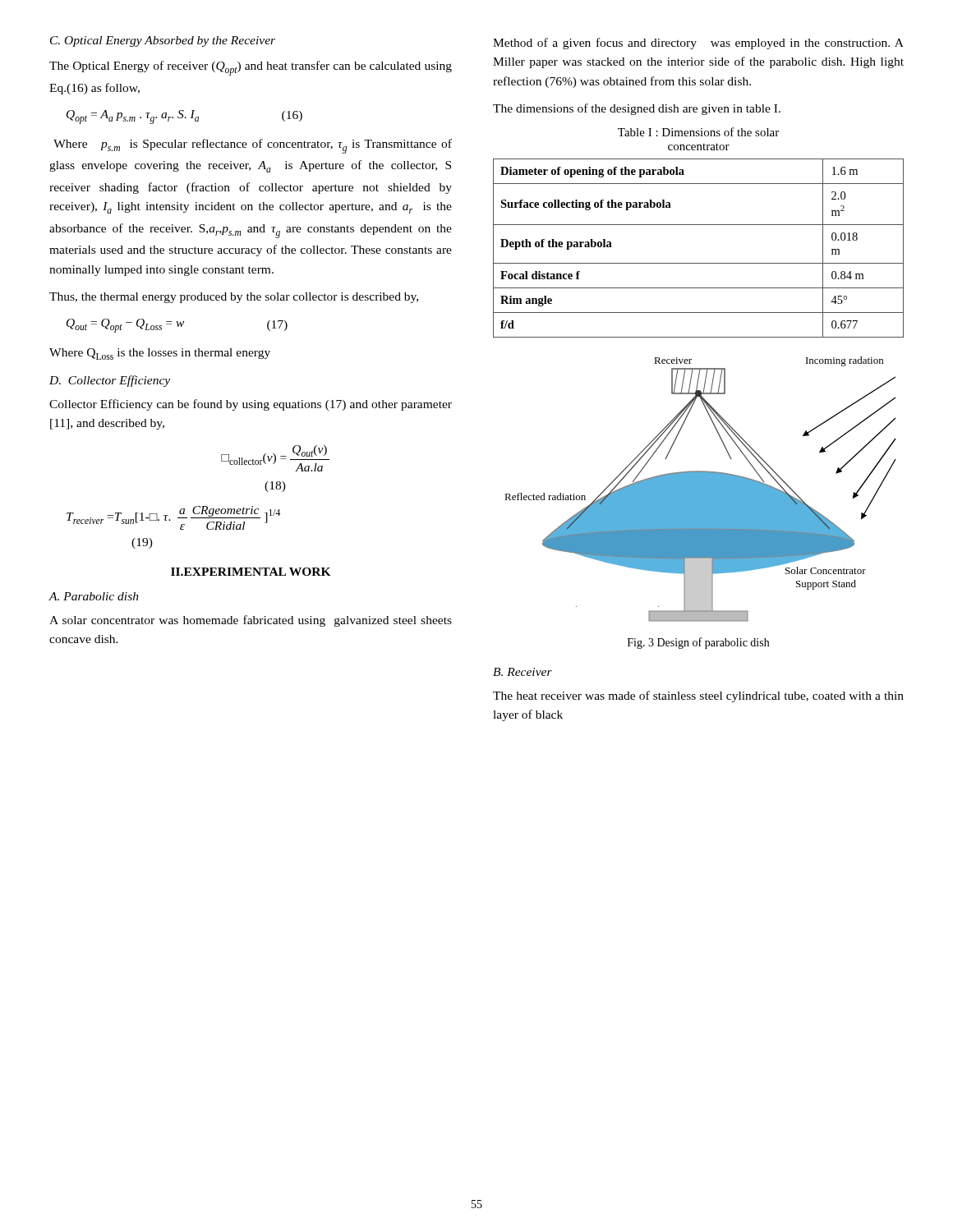Select the text starting "The dimensions of the"

point(637,108)
